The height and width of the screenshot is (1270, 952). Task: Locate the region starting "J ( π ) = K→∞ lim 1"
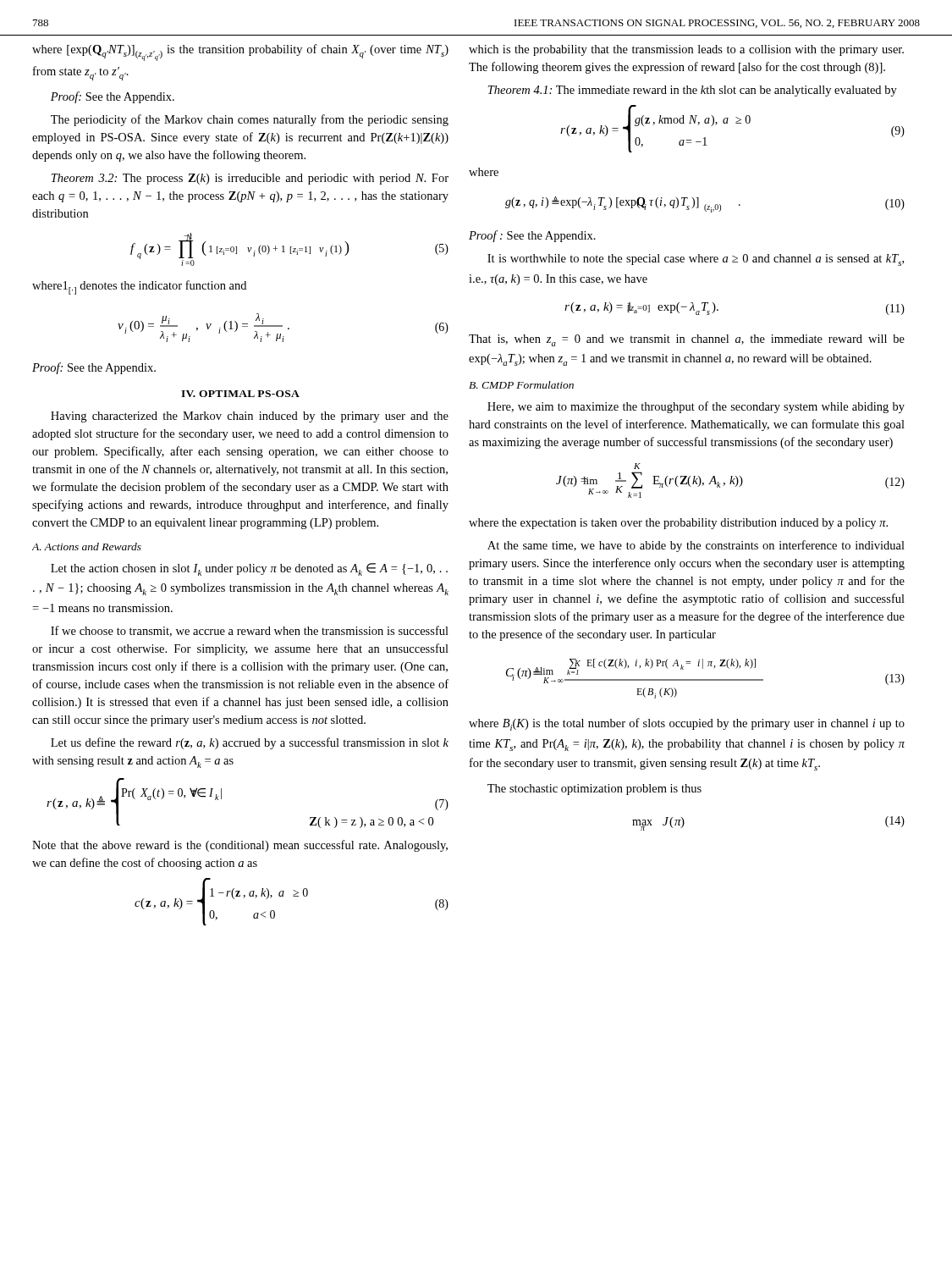tap(687, 482)
